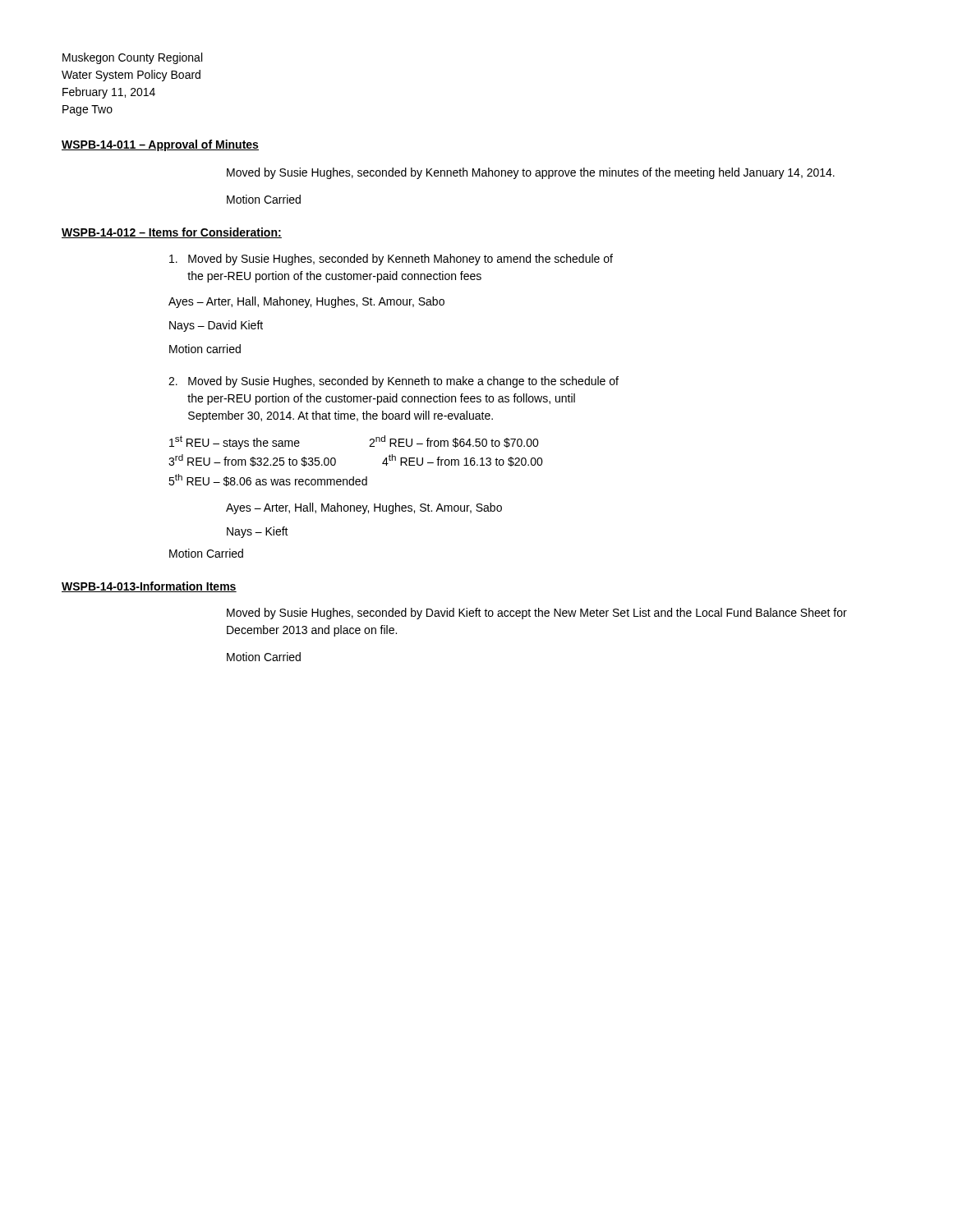Click the passage that begins "2. Moved by Susie"

tap(393, 398)
